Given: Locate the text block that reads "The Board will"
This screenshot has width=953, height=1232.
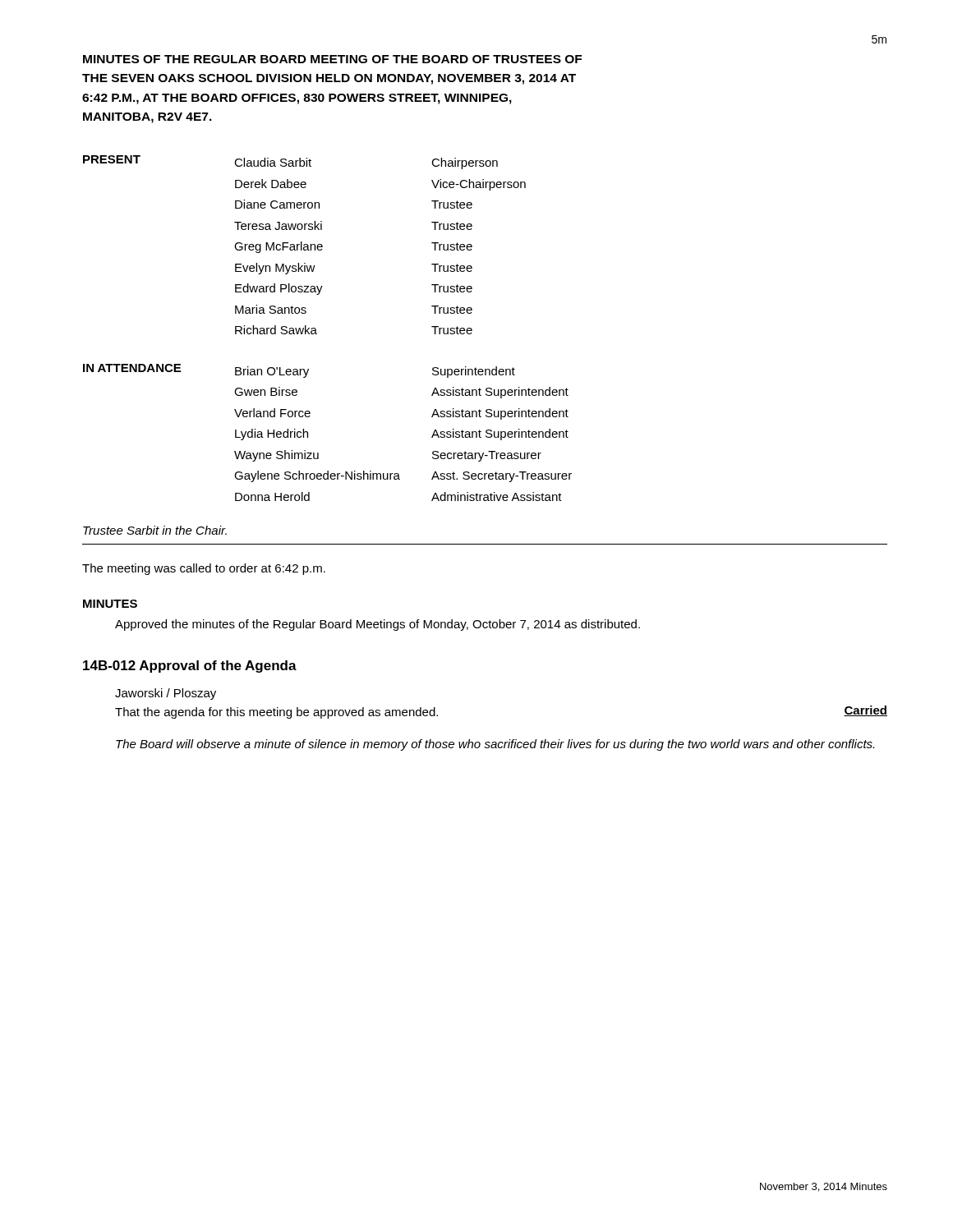Looking at the screenshot, I should [x=496, y=744].
